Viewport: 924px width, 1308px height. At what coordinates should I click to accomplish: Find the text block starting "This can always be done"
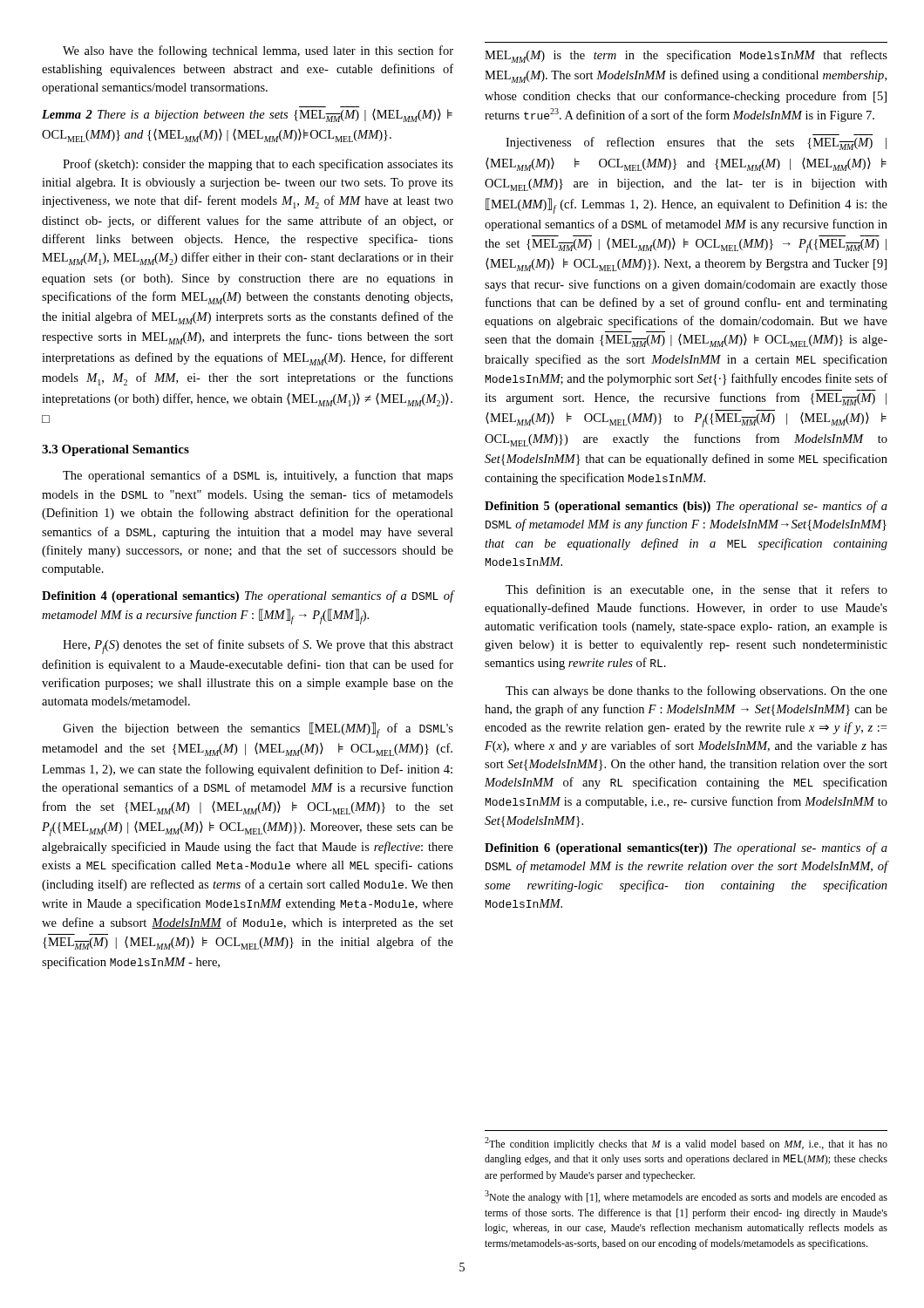pyautogui.click(x=686, y=756)
